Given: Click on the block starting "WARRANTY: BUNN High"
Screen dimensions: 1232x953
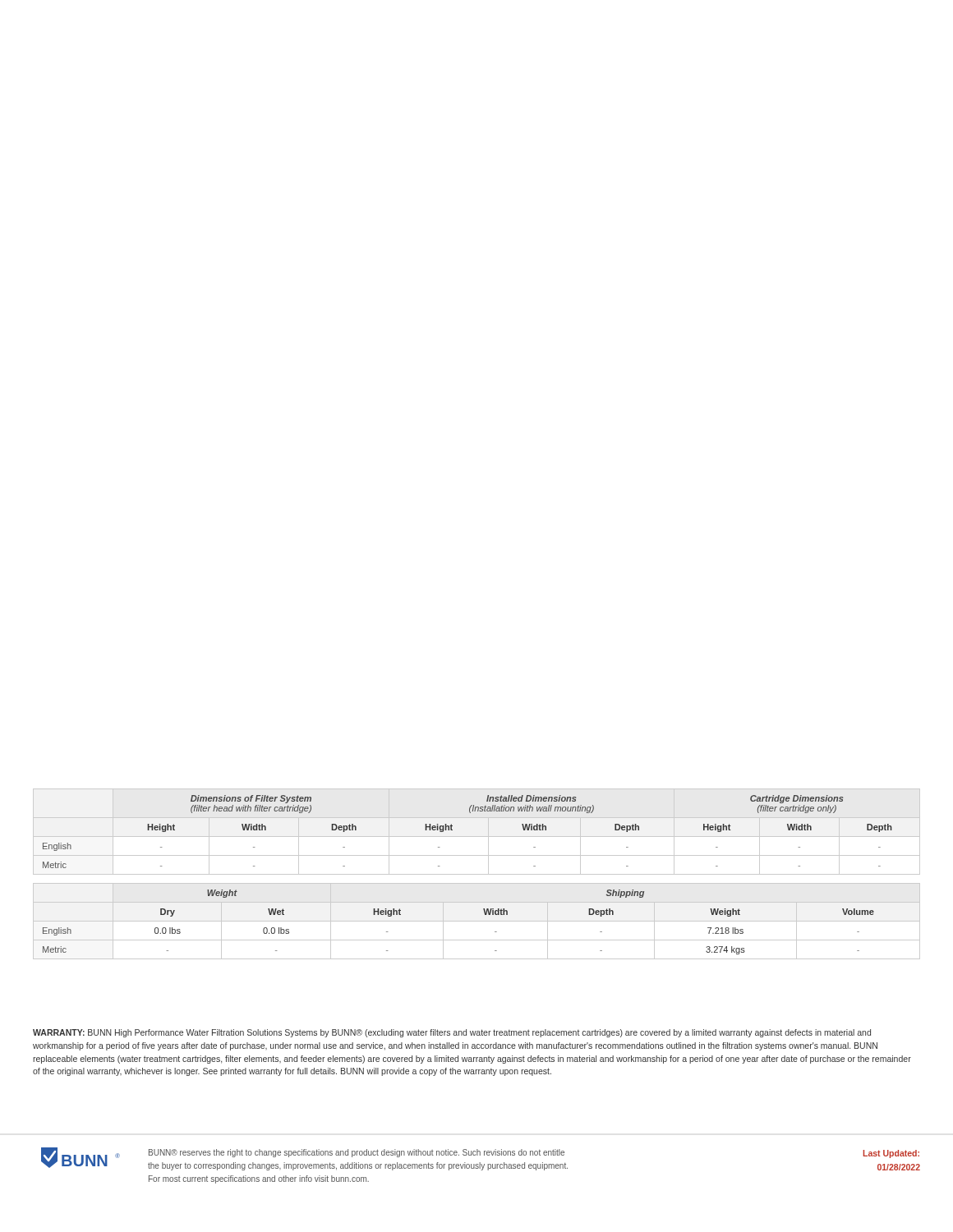Looking at the screenshot, I should pos(472,1052).
